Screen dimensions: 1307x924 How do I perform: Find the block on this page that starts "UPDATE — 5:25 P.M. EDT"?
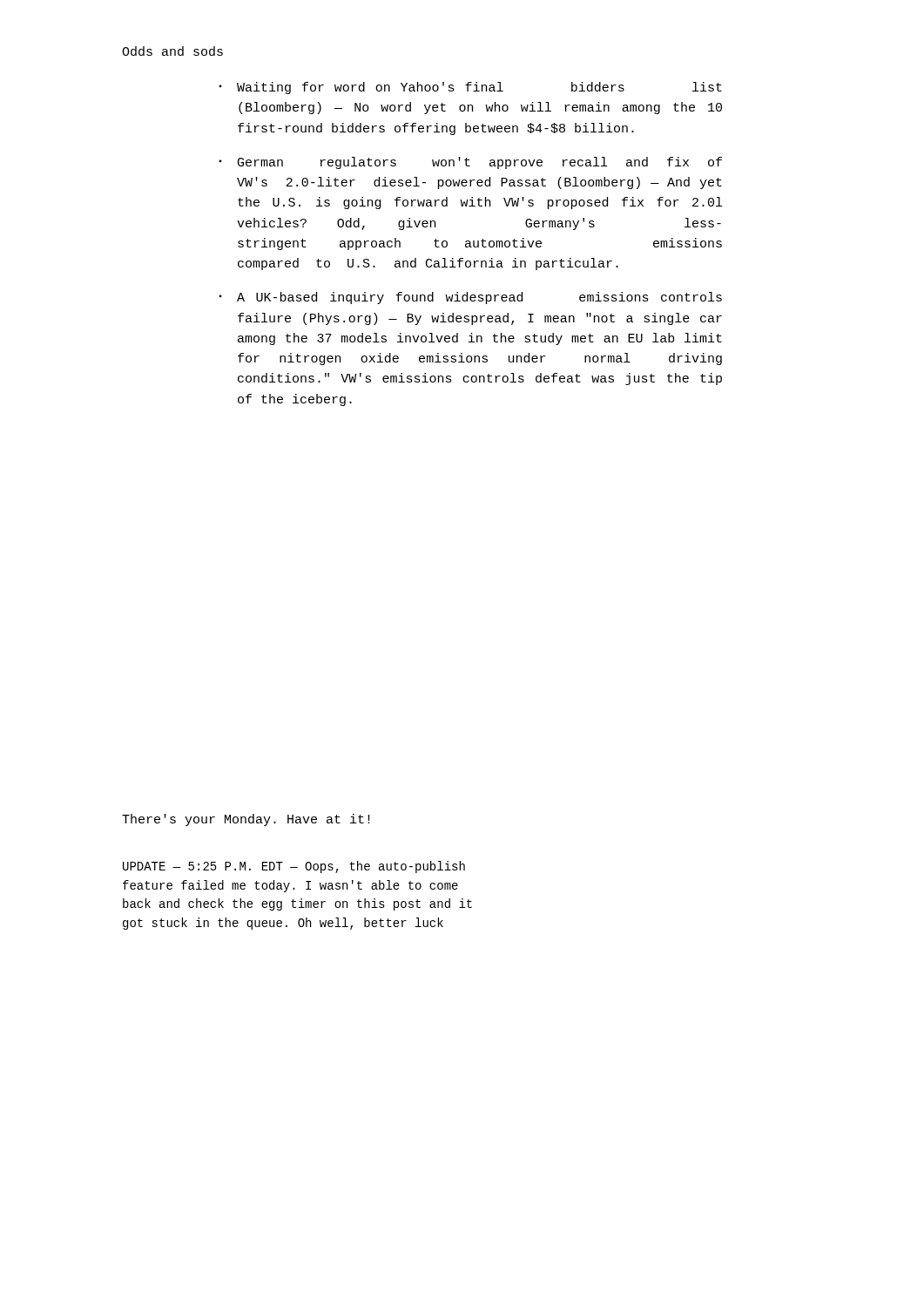point(298,895)
